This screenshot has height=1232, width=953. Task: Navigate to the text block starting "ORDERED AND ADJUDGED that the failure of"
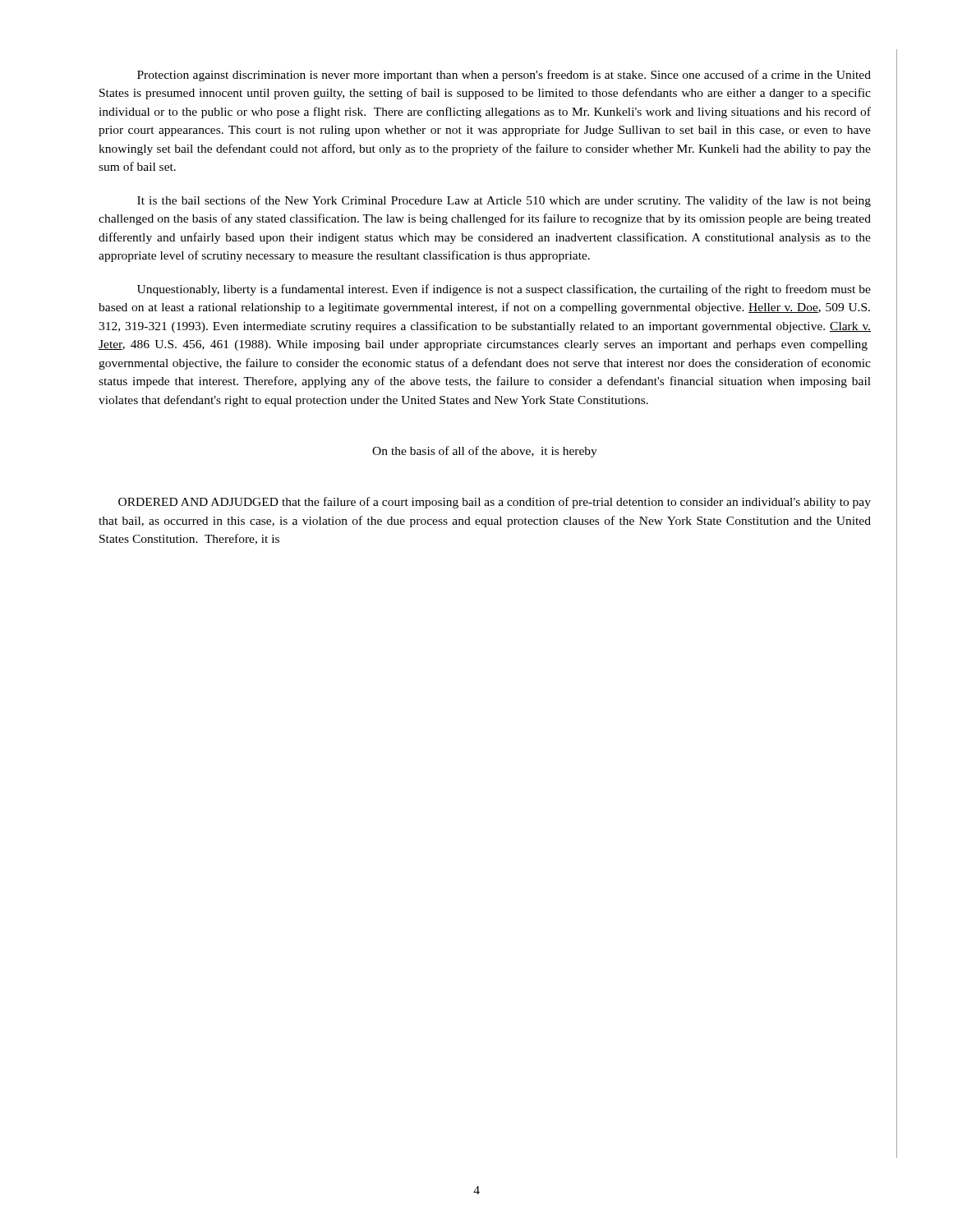click(485, 520)
